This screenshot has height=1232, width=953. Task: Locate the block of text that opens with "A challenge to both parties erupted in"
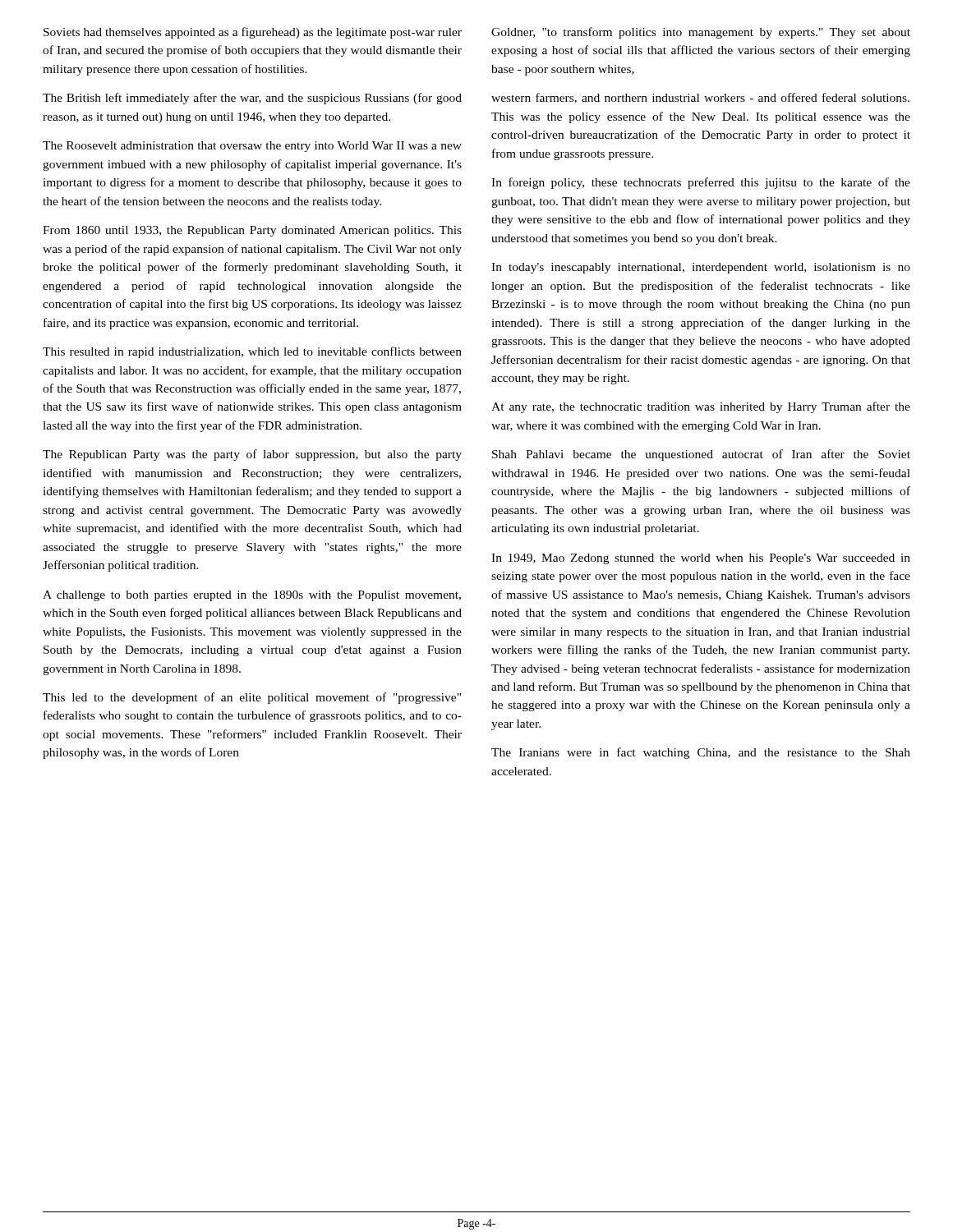pos(252,631)
